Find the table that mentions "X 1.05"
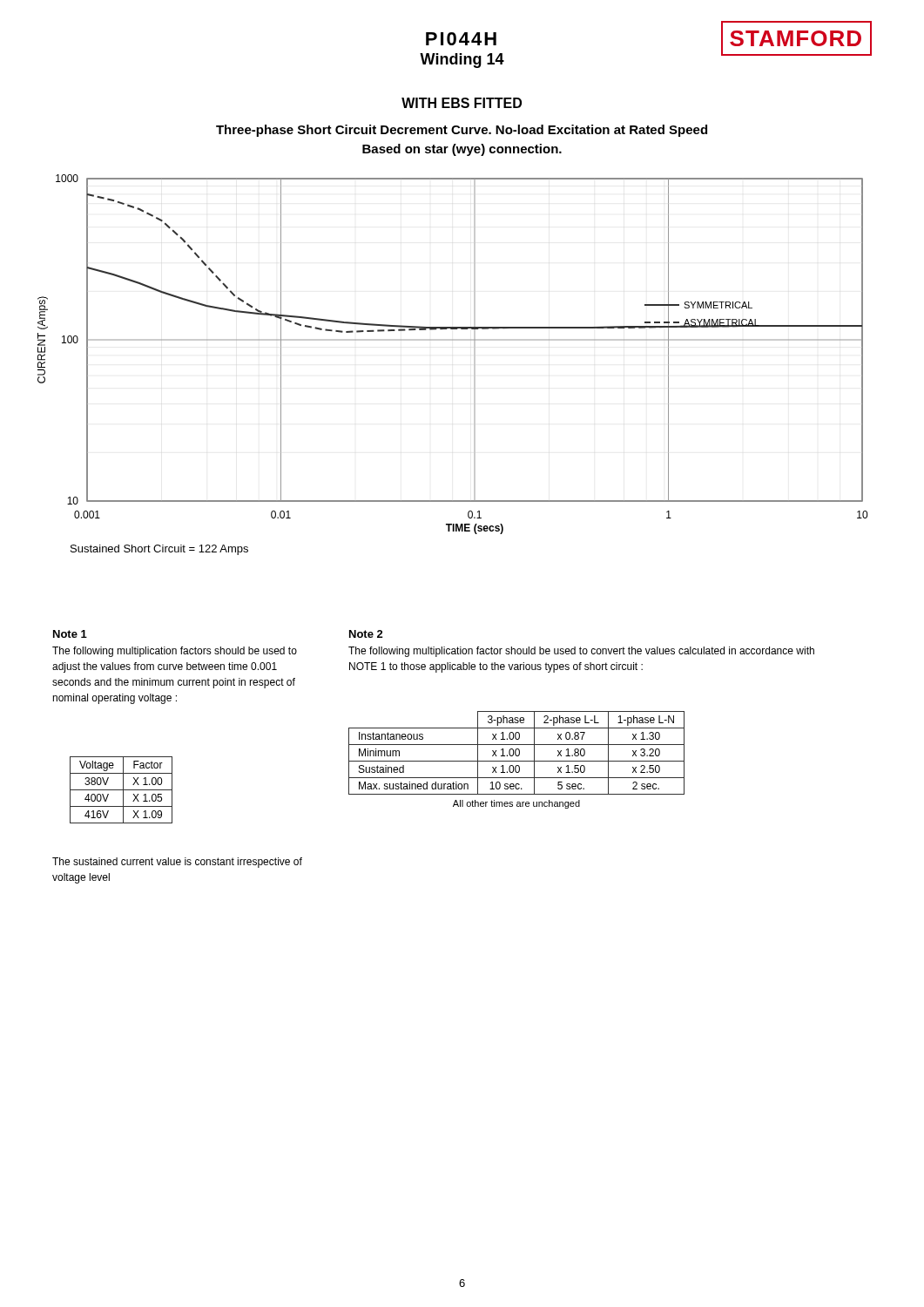 pos(121,786)
